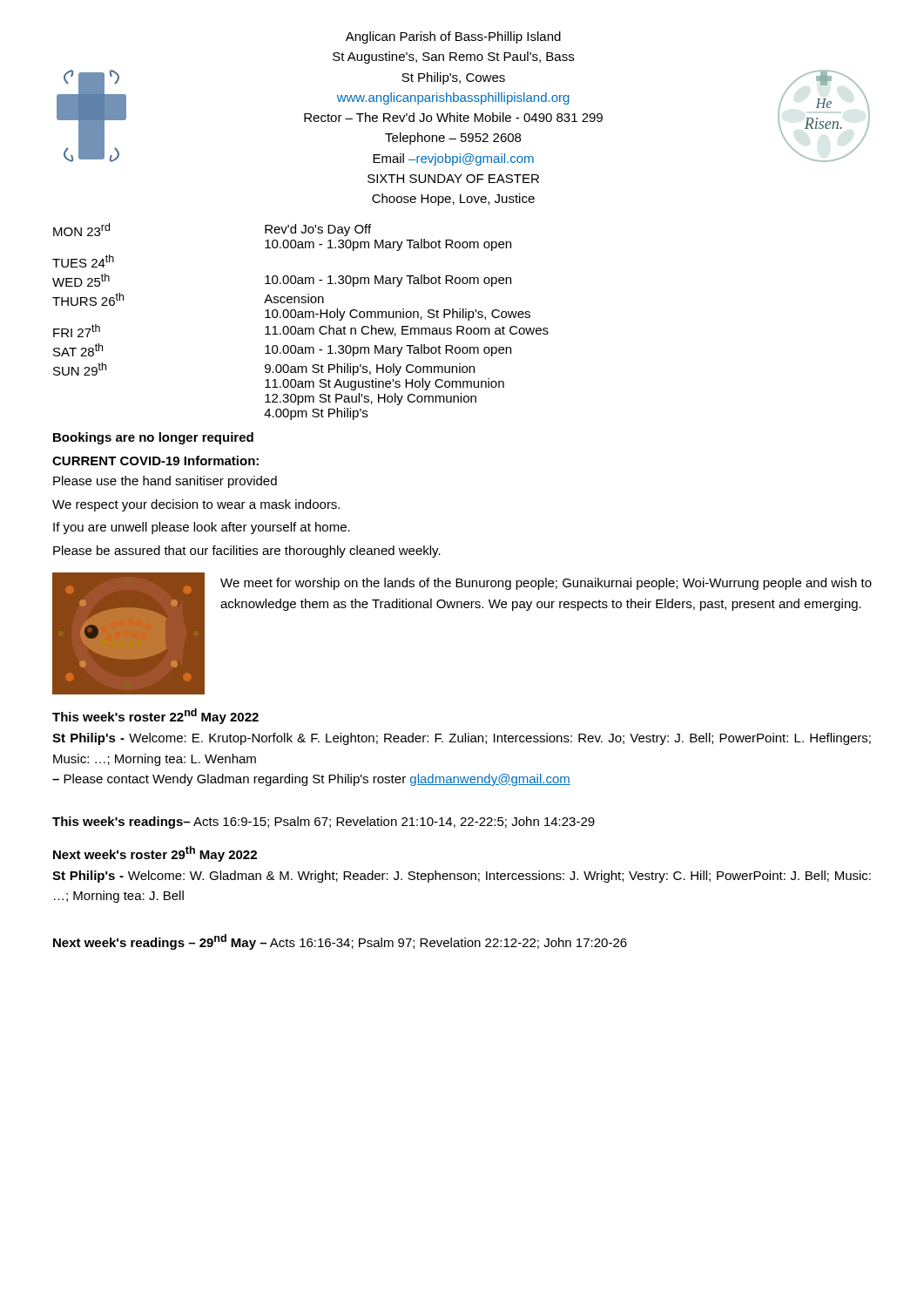Locate the logo
The width and height of the screenshot is (924, 1307).
(91, 117)
